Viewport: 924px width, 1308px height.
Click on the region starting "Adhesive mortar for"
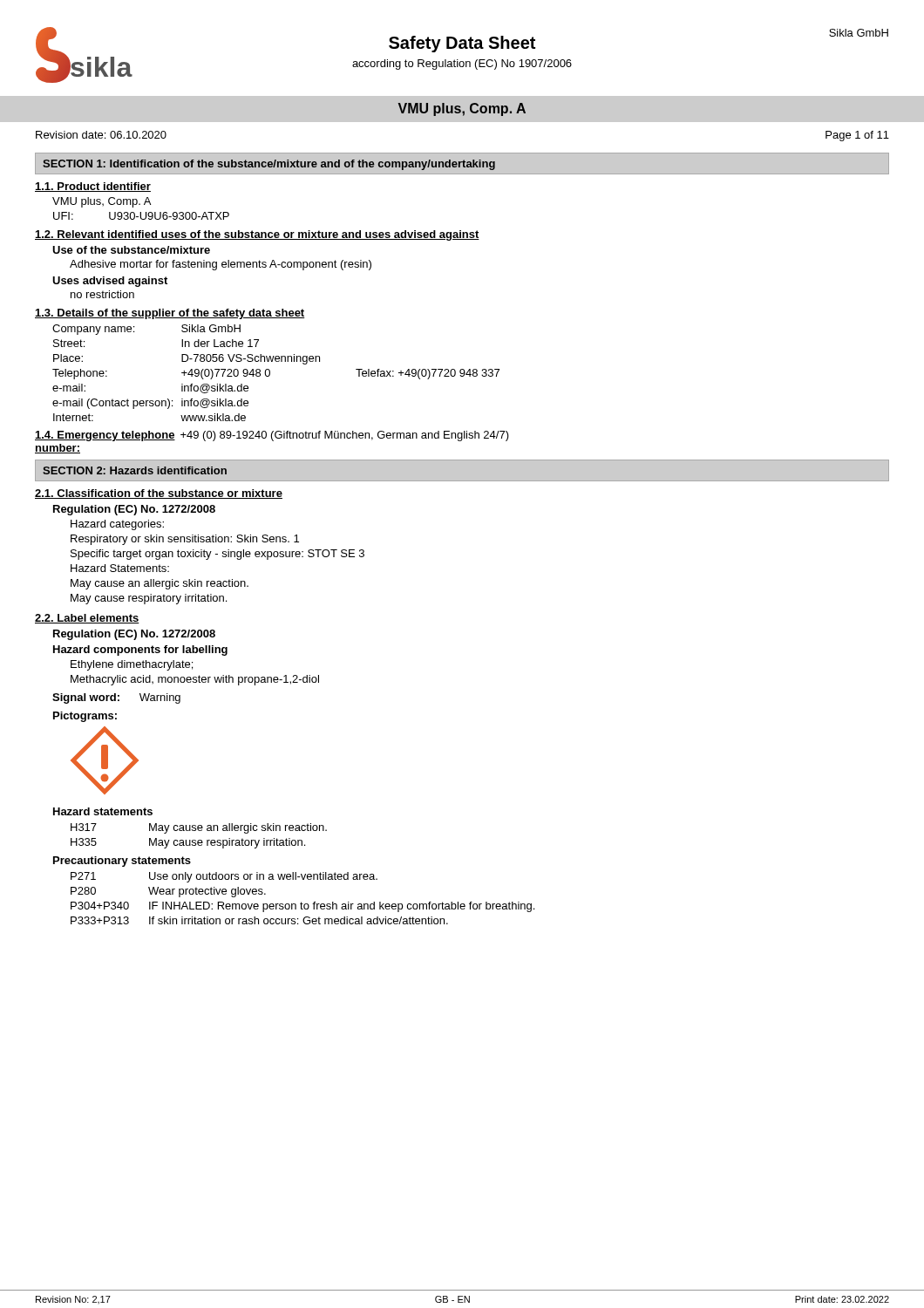[221, 264]
